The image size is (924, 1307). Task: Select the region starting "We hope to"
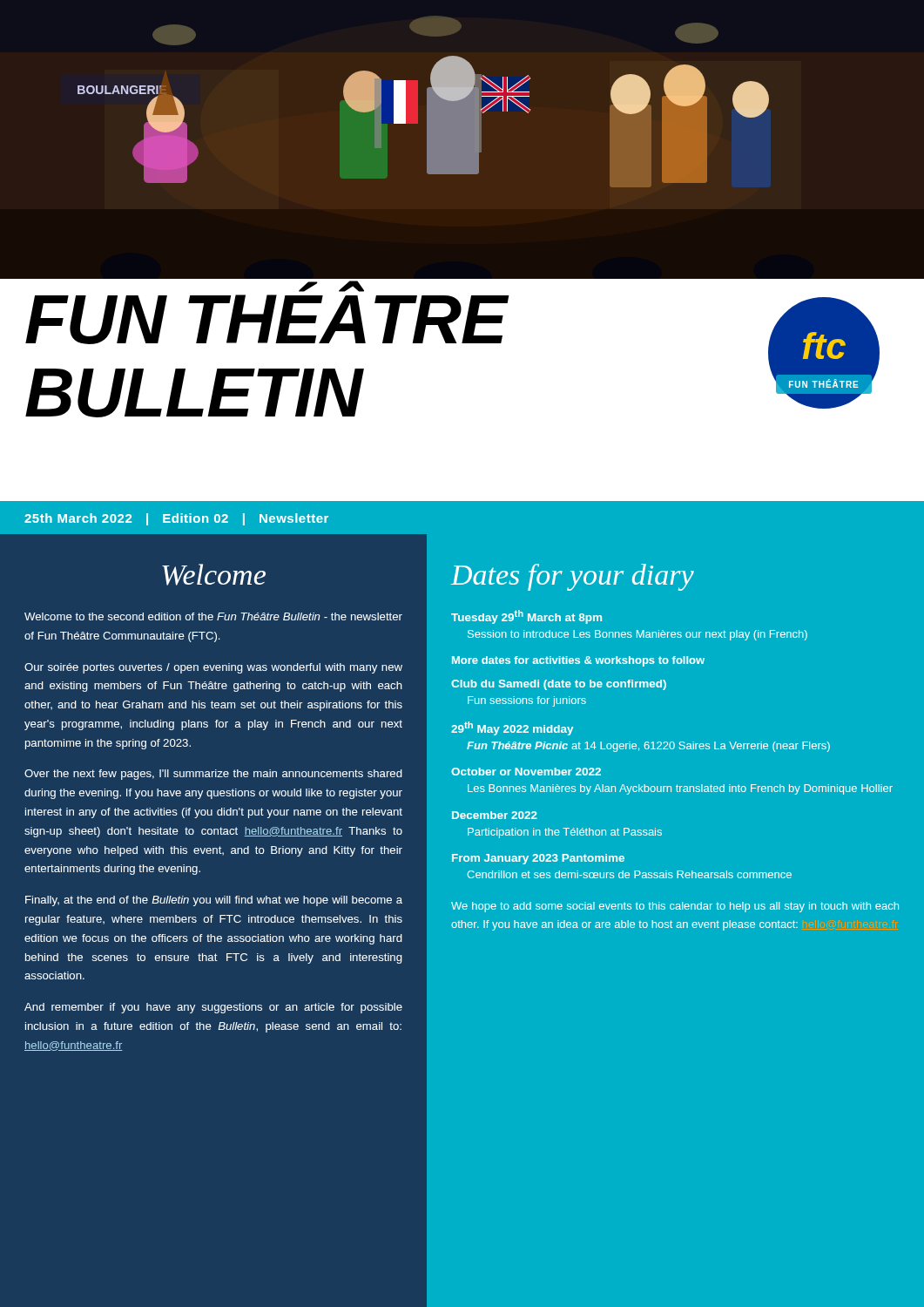675,915
